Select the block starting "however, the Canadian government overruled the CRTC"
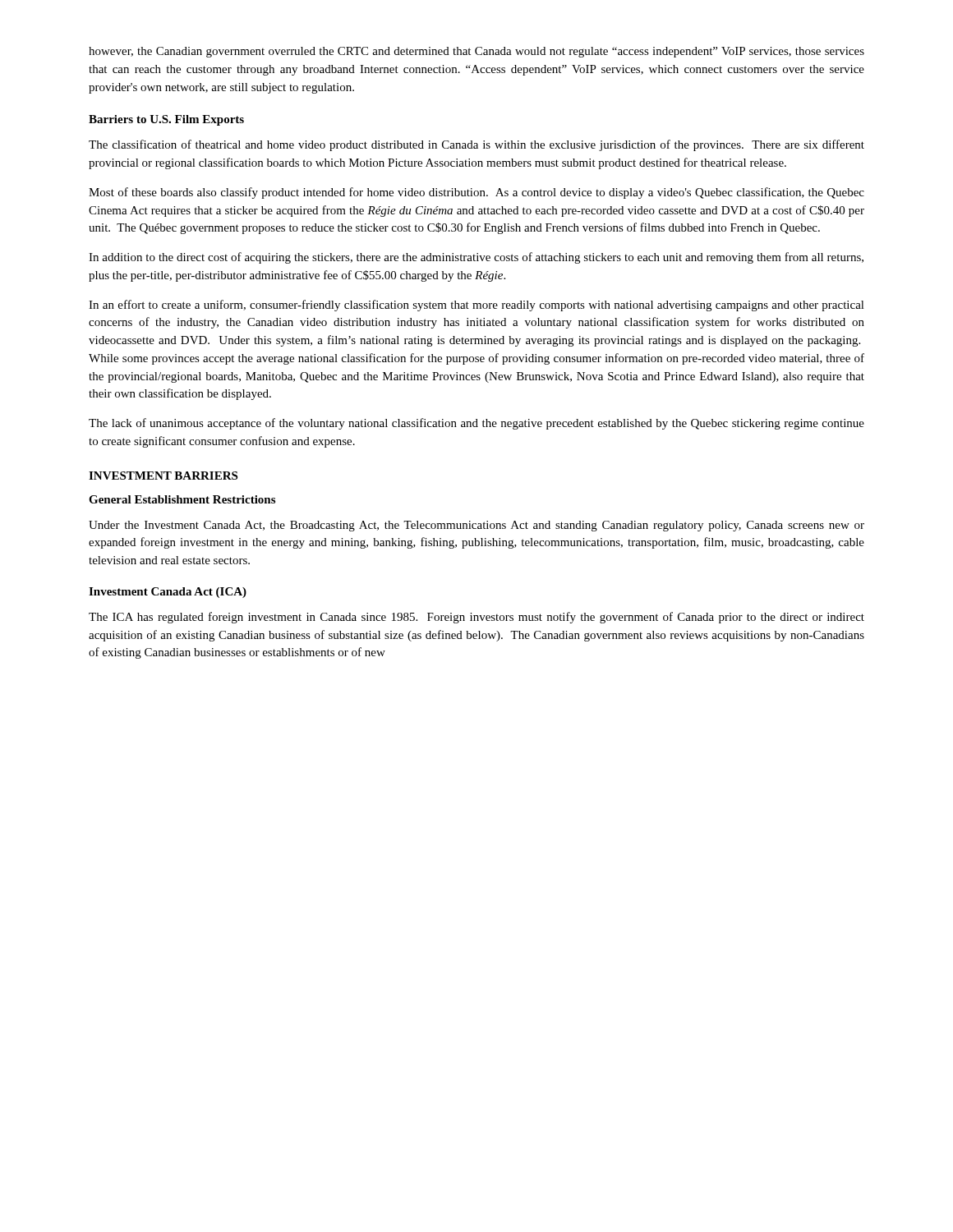The width and height of the screenshot is (953, 1232). [476, 70]
